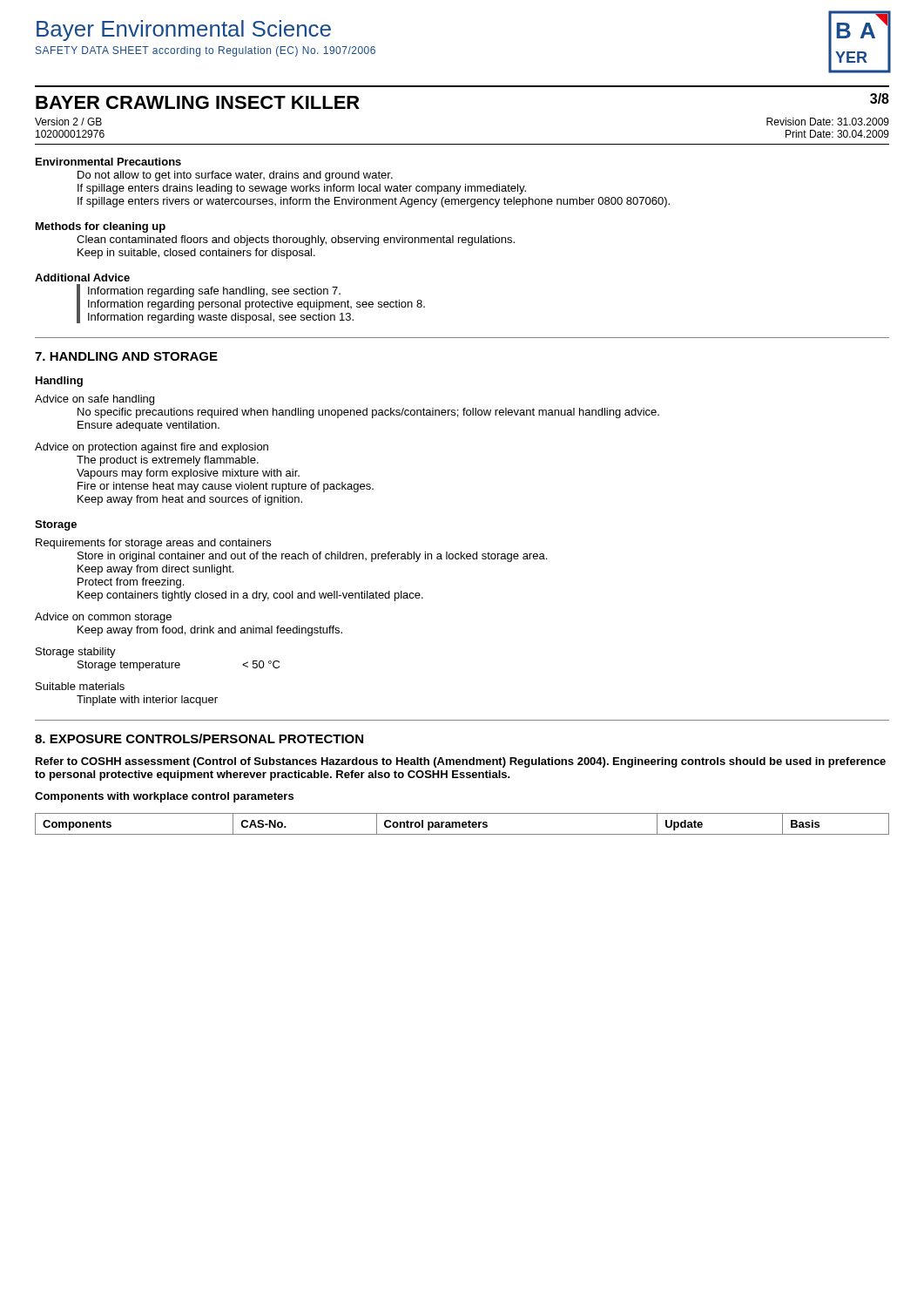Locate the text block with the text "Requirements for storage areas and containers Store"
The height and width of the screenshot is (1307, 924).
[x=462, y=569]
